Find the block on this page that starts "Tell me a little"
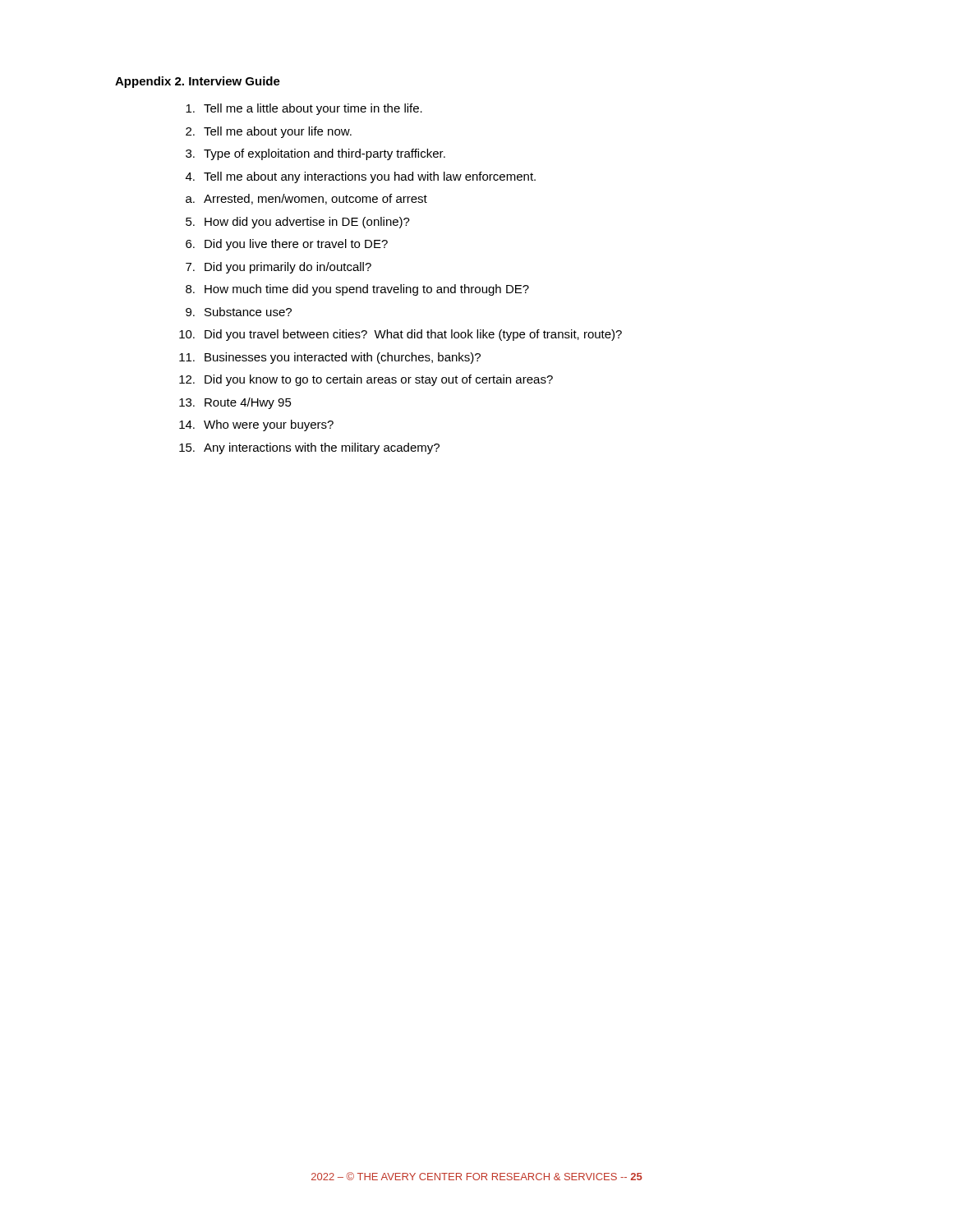Image resolution: width=953 pixels, height=1232 pixels. (304, 109)
